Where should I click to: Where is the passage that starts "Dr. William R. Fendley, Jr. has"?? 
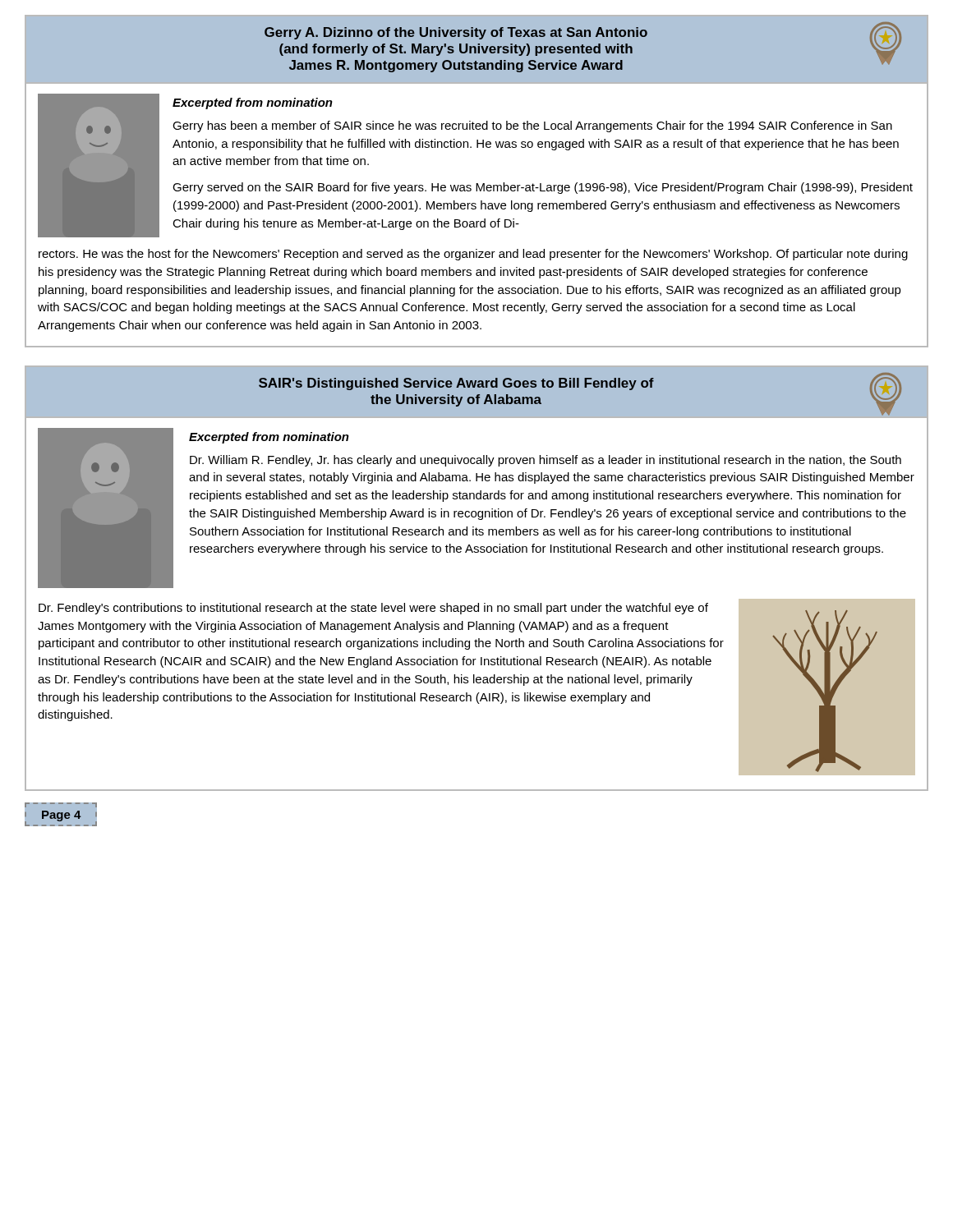(552, 504)
